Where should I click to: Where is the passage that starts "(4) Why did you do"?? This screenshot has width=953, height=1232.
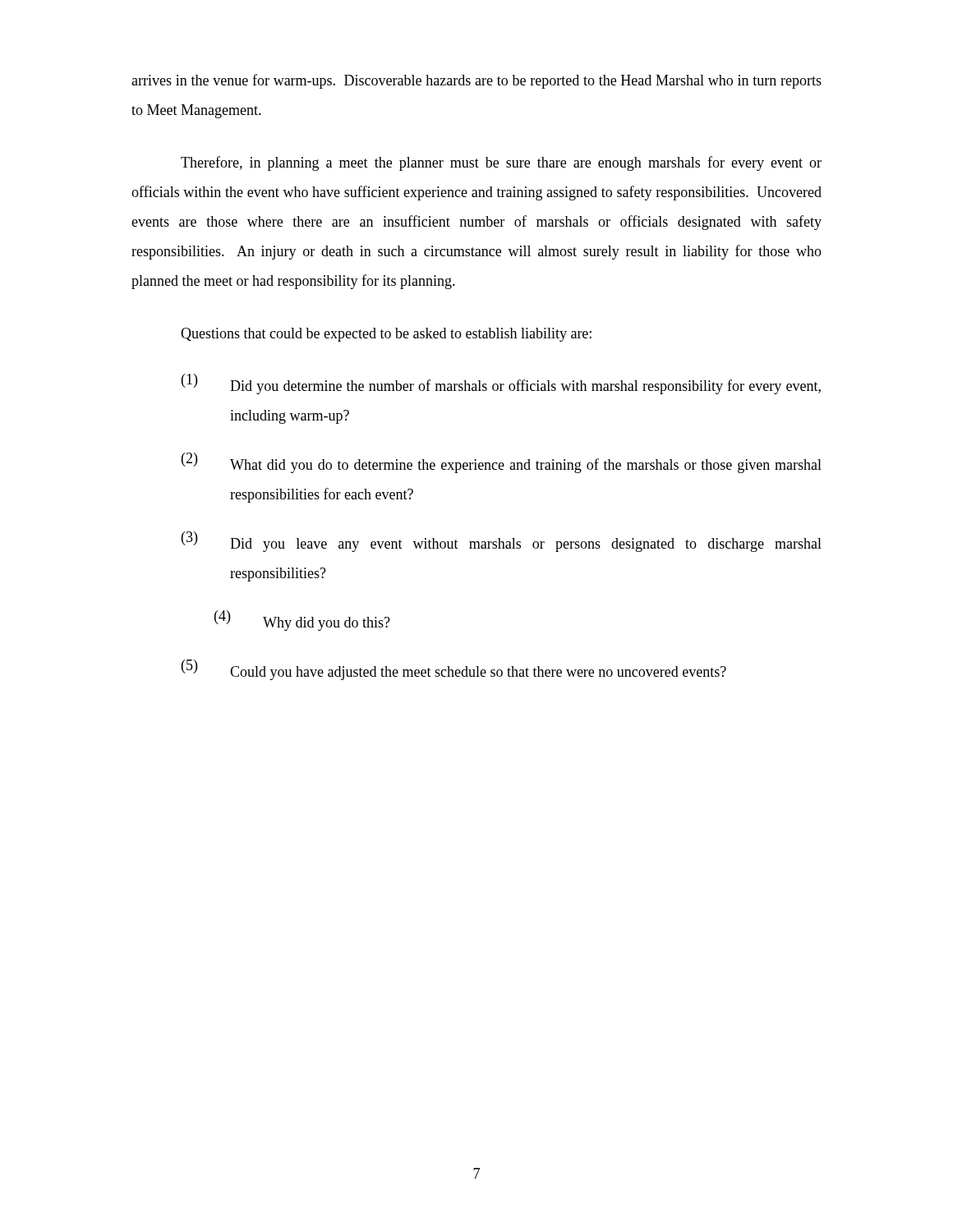click(x=302, y=621)
